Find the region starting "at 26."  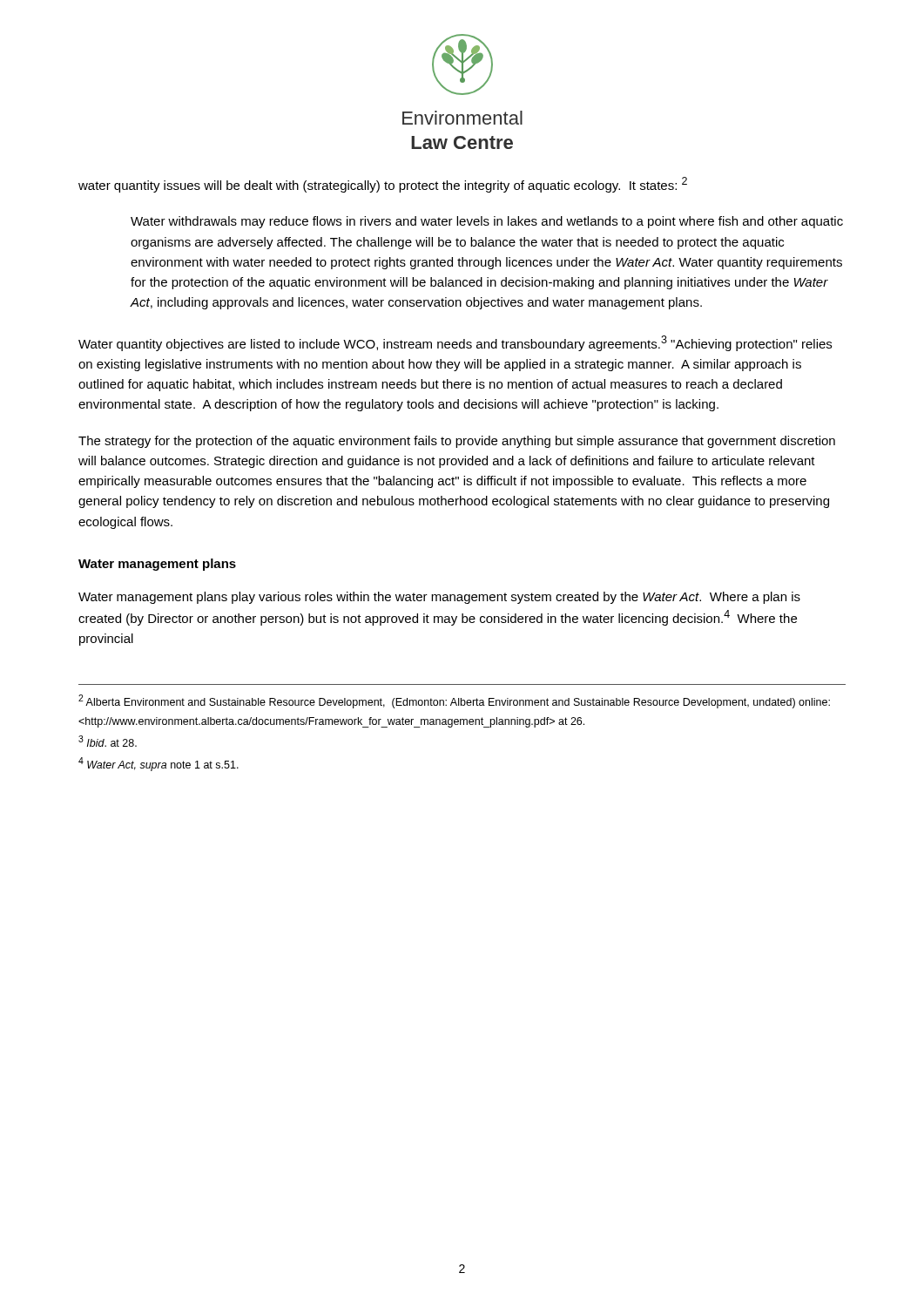(332, 721)
